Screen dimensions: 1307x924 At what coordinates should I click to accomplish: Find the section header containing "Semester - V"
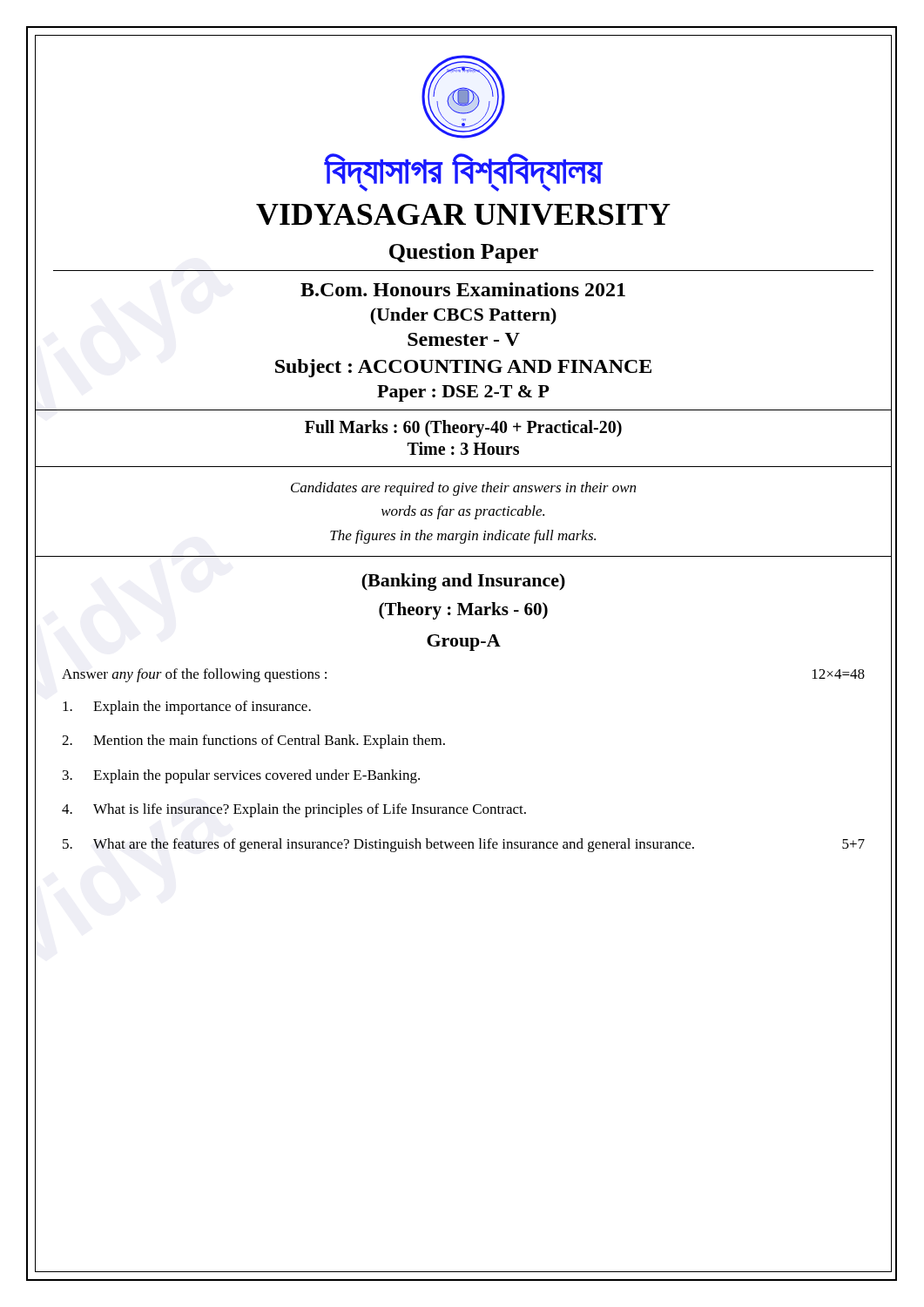[463, 340]
